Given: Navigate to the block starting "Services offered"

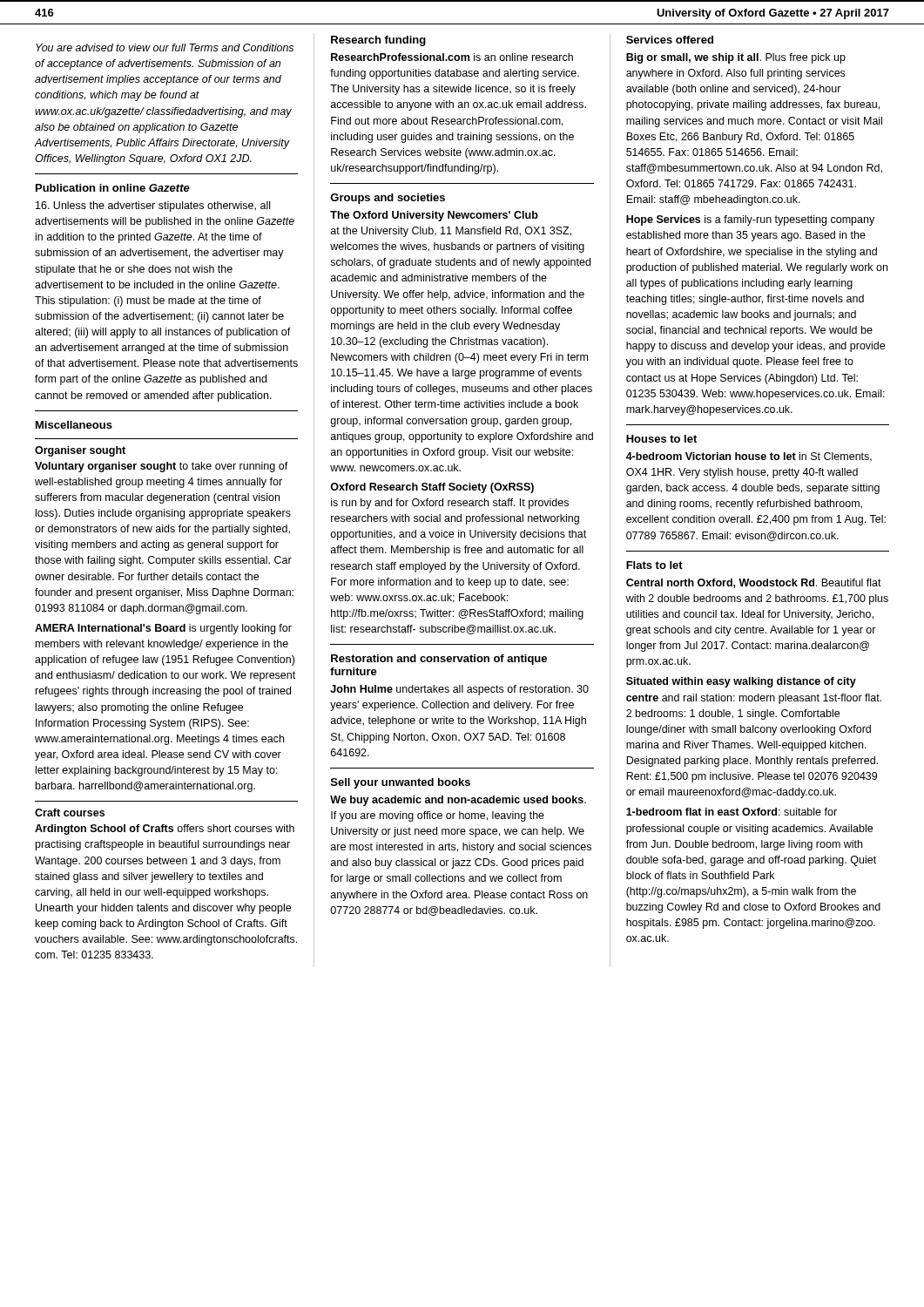Looking at the screenshot, I should tap(670, 40).
